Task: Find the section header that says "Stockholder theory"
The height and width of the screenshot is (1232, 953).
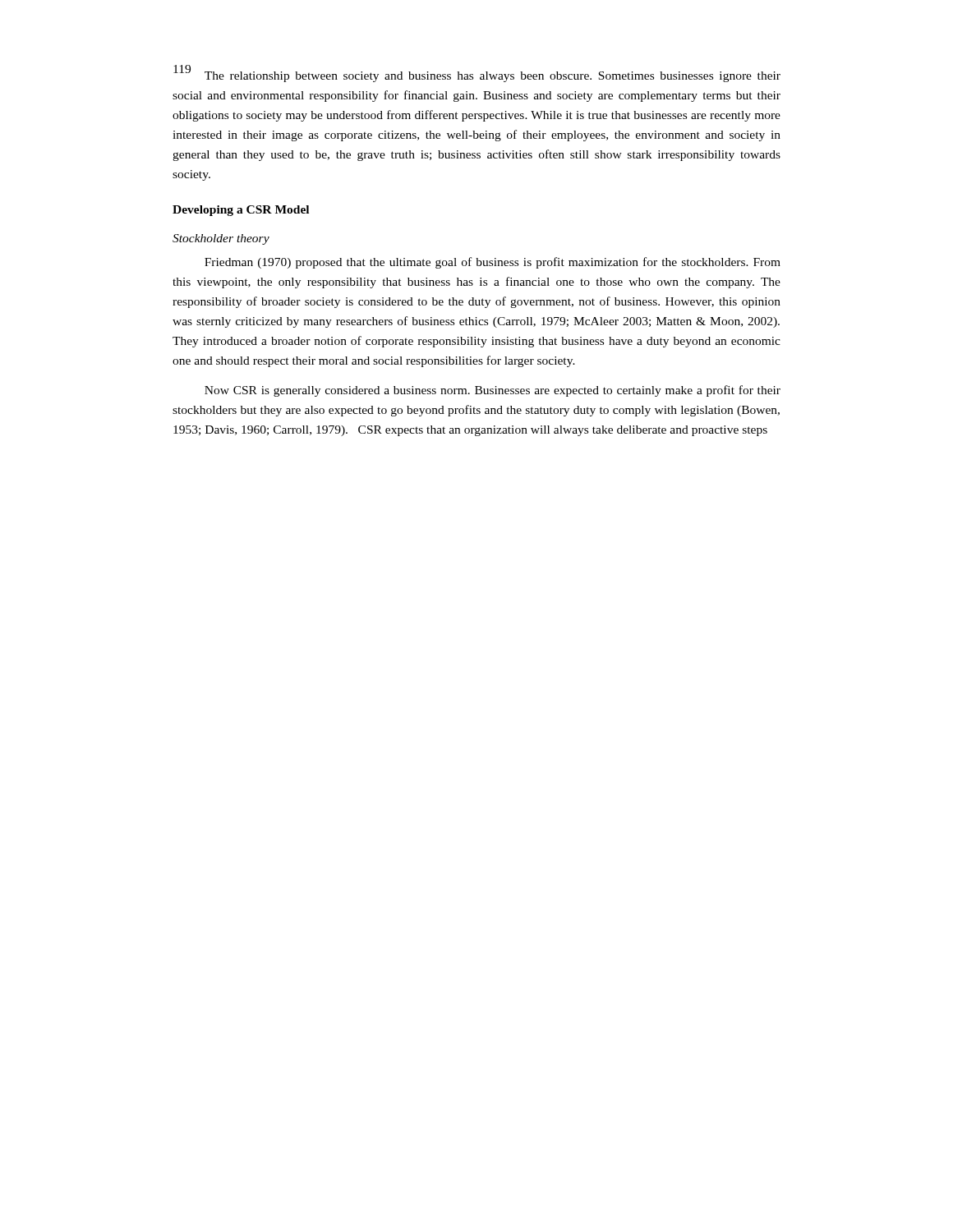Action: point(221,238)
